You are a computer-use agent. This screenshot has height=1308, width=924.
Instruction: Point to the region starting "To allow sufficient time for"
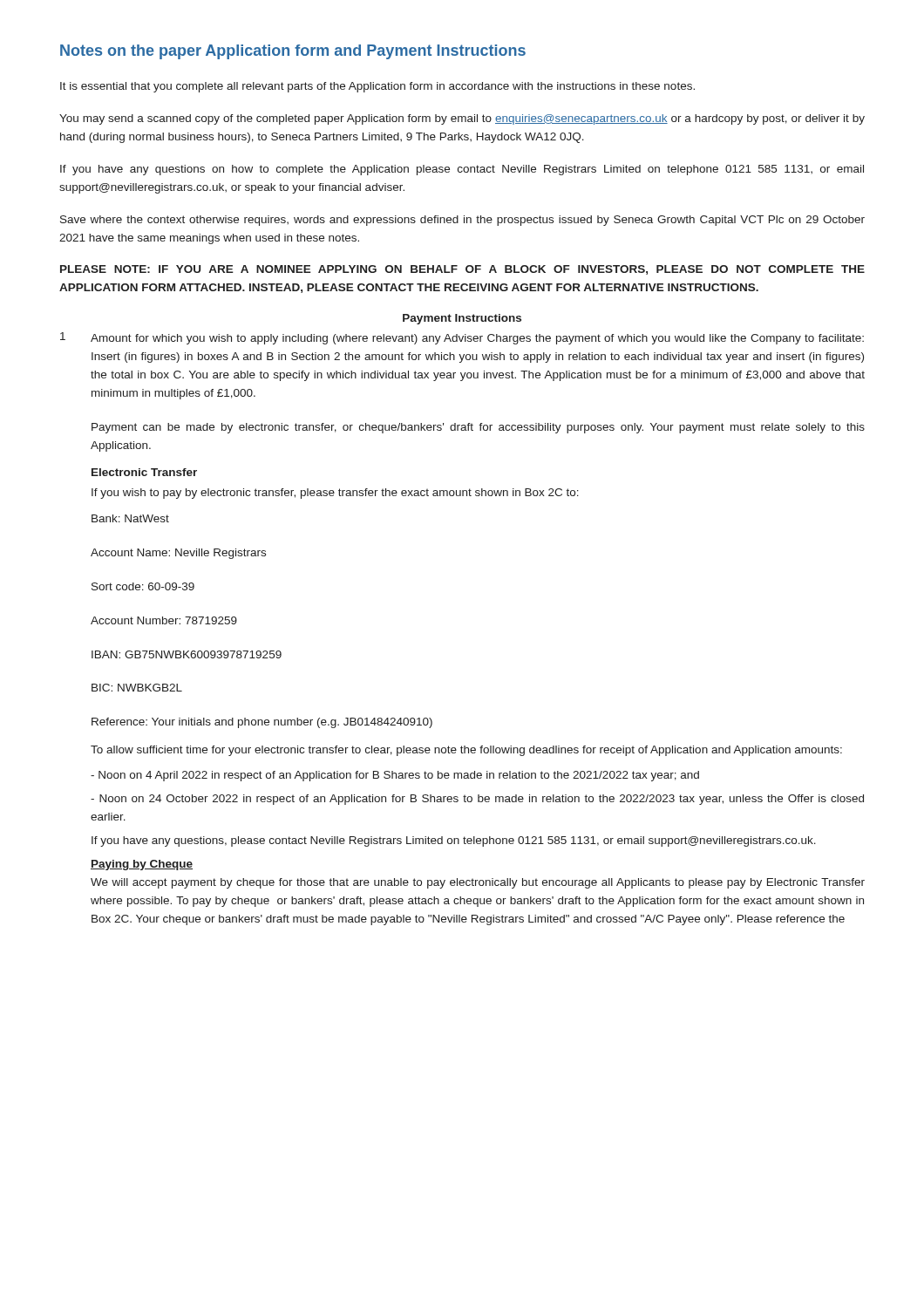[x=467, y=750]
